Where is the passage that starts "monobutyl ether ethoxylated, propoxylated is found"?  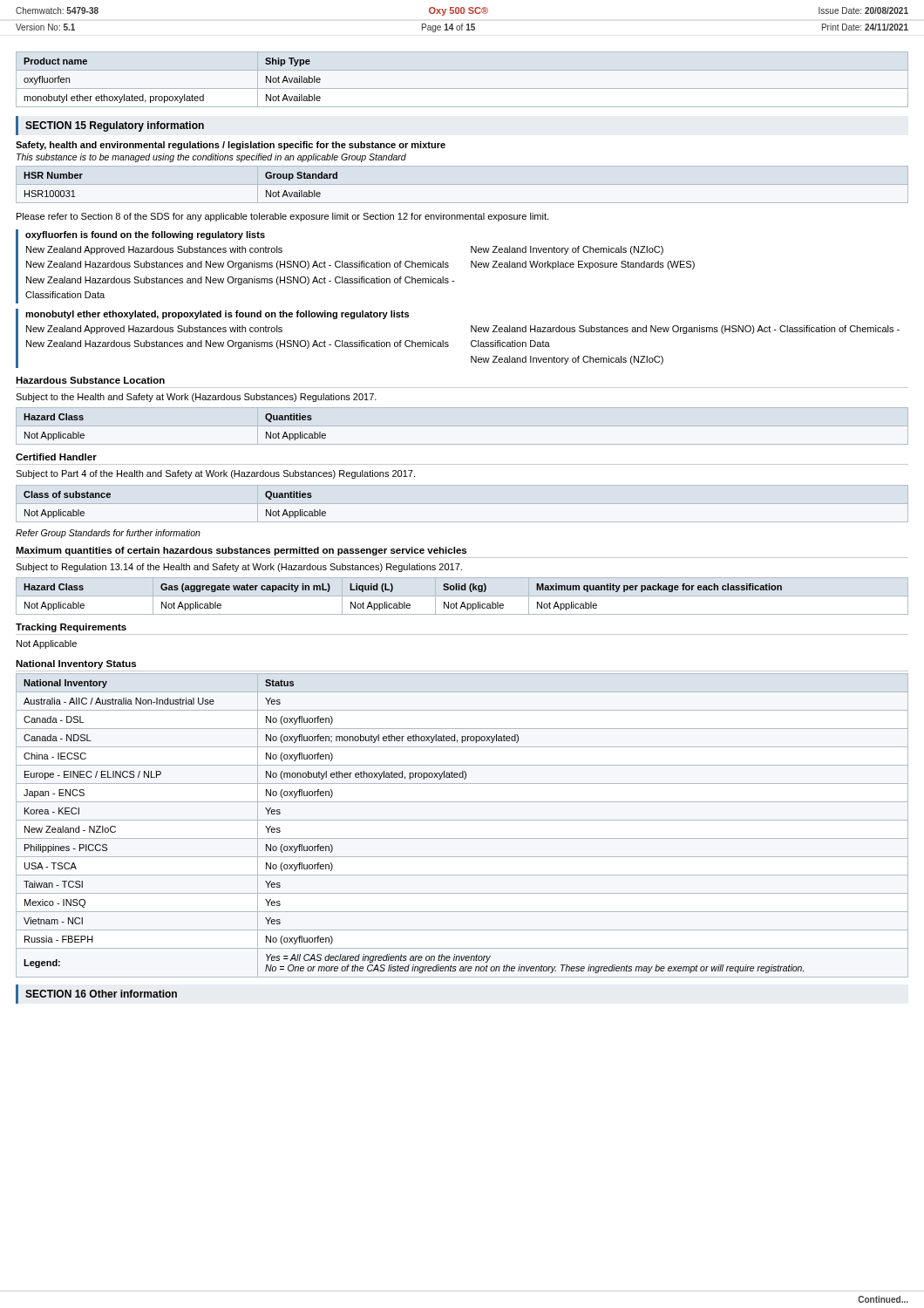217,314
